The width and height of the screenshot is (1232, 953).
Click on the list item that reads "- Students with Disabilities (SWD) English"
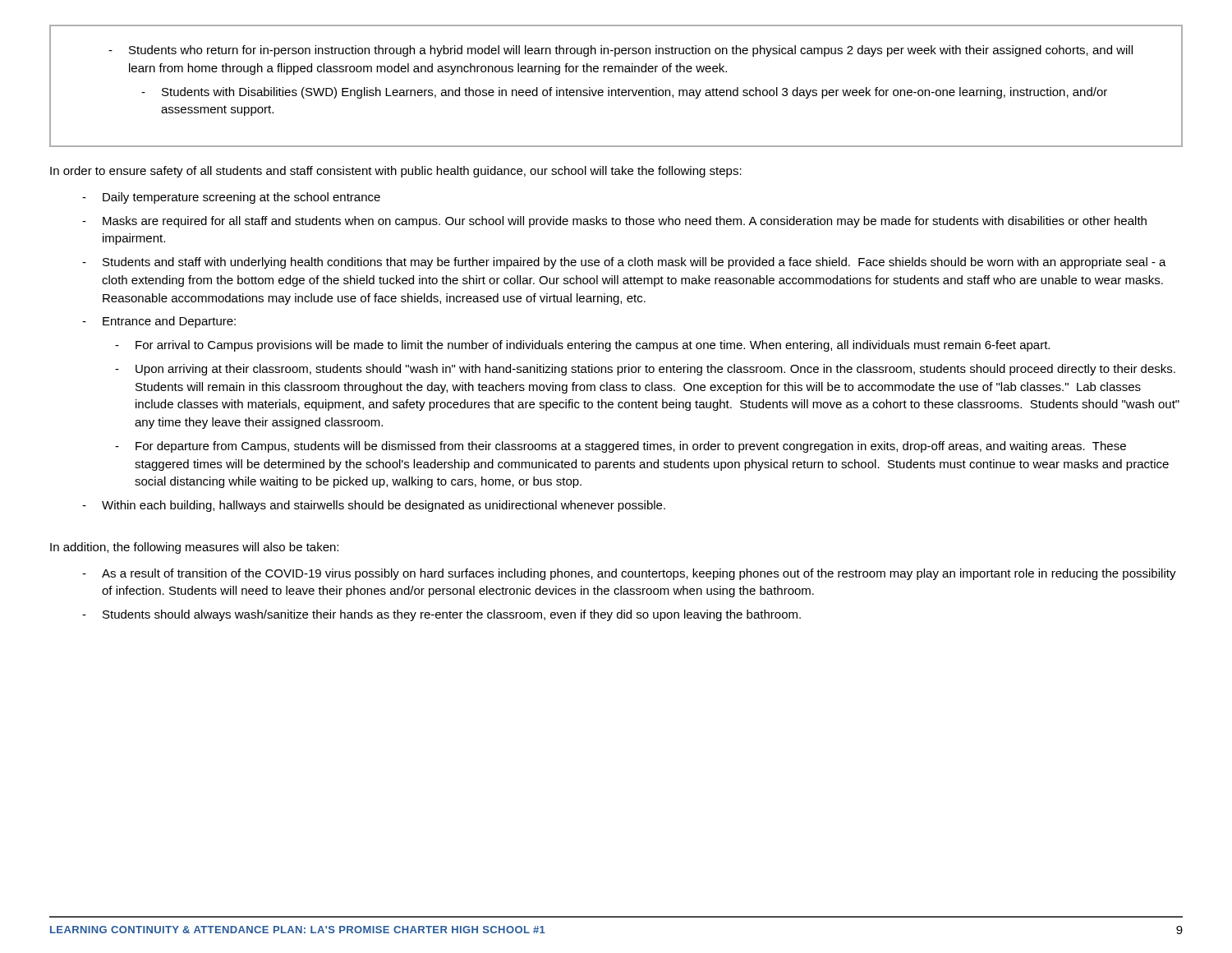pyautogui.click(x=649, y=100)
